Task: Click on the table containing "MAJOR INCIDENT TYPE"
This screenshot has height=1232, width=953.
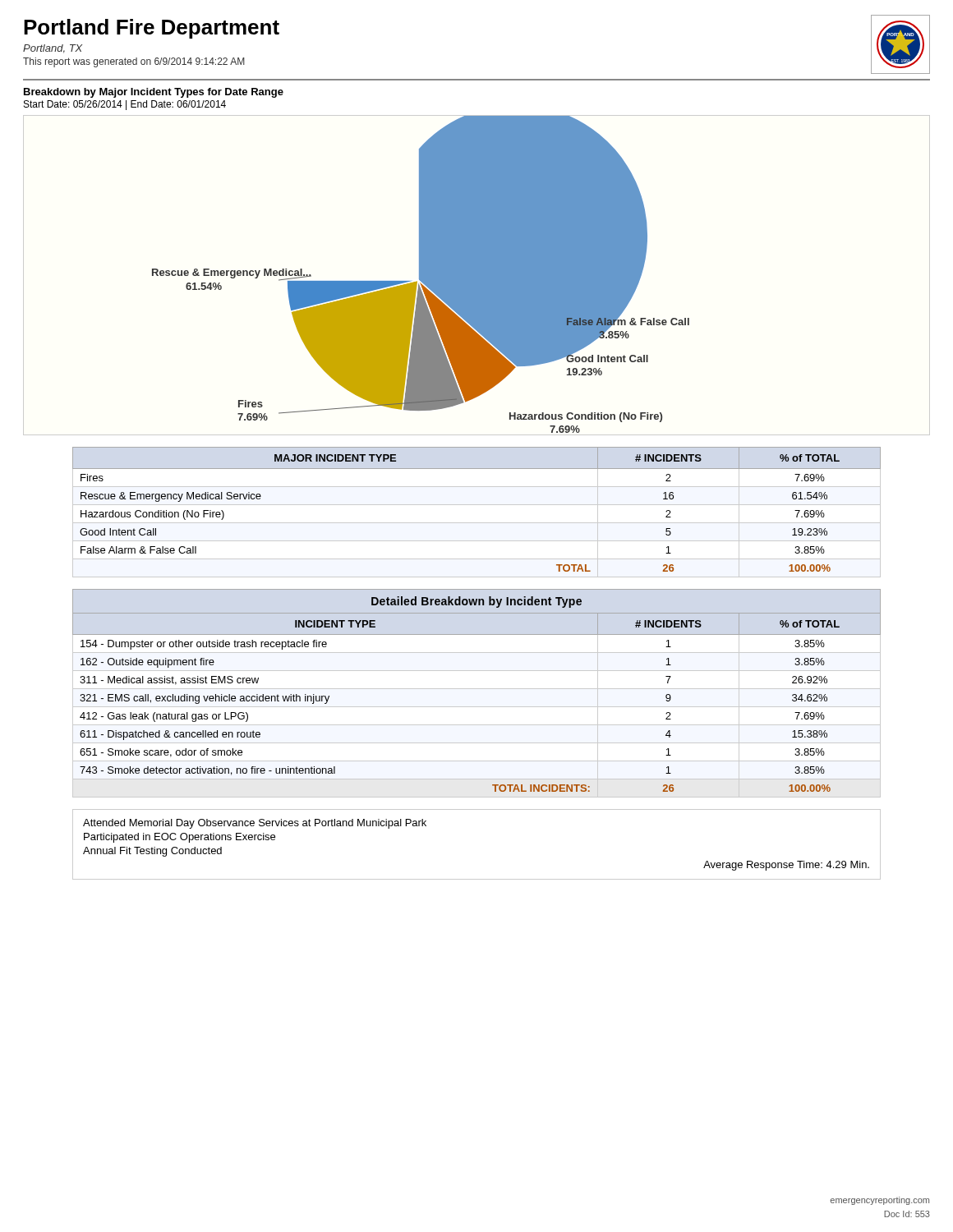Action: [476, 512]
